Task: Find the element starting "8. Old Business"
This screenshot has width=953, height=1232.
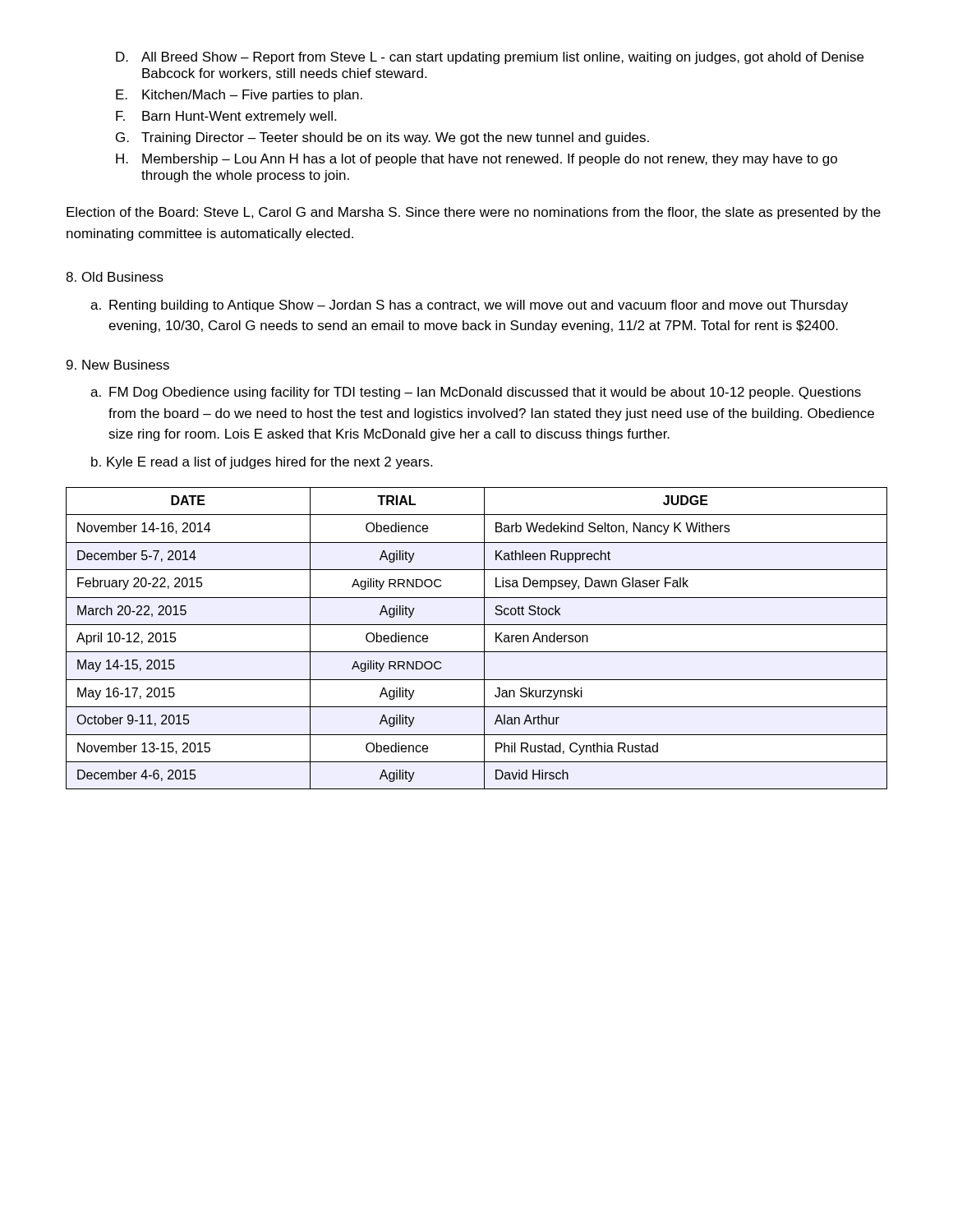Action: click(115, 277)
